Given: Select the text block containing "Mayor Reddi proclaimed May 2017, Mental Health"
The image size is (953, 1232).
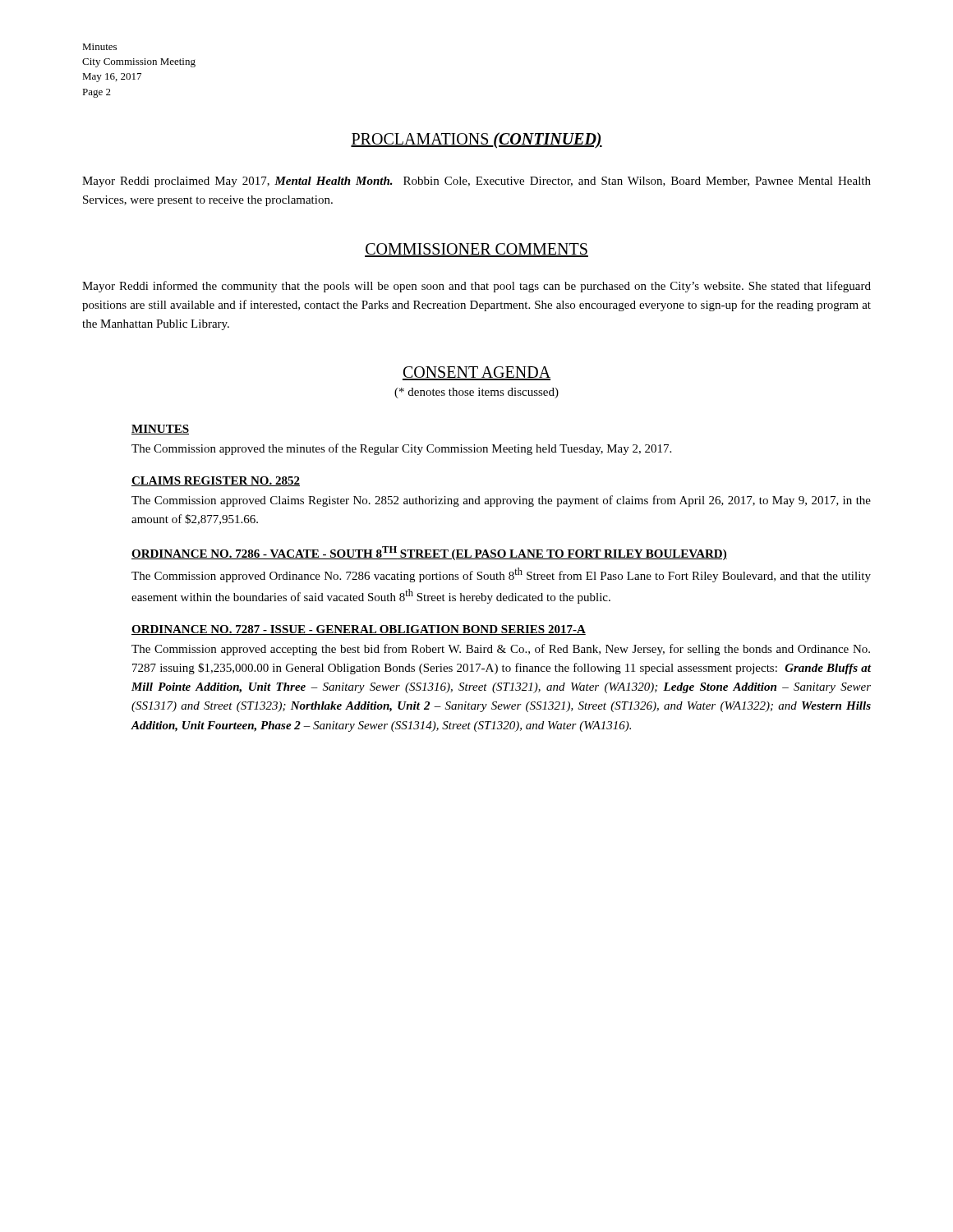Looking at the screenshot, I should coord(476,190).
